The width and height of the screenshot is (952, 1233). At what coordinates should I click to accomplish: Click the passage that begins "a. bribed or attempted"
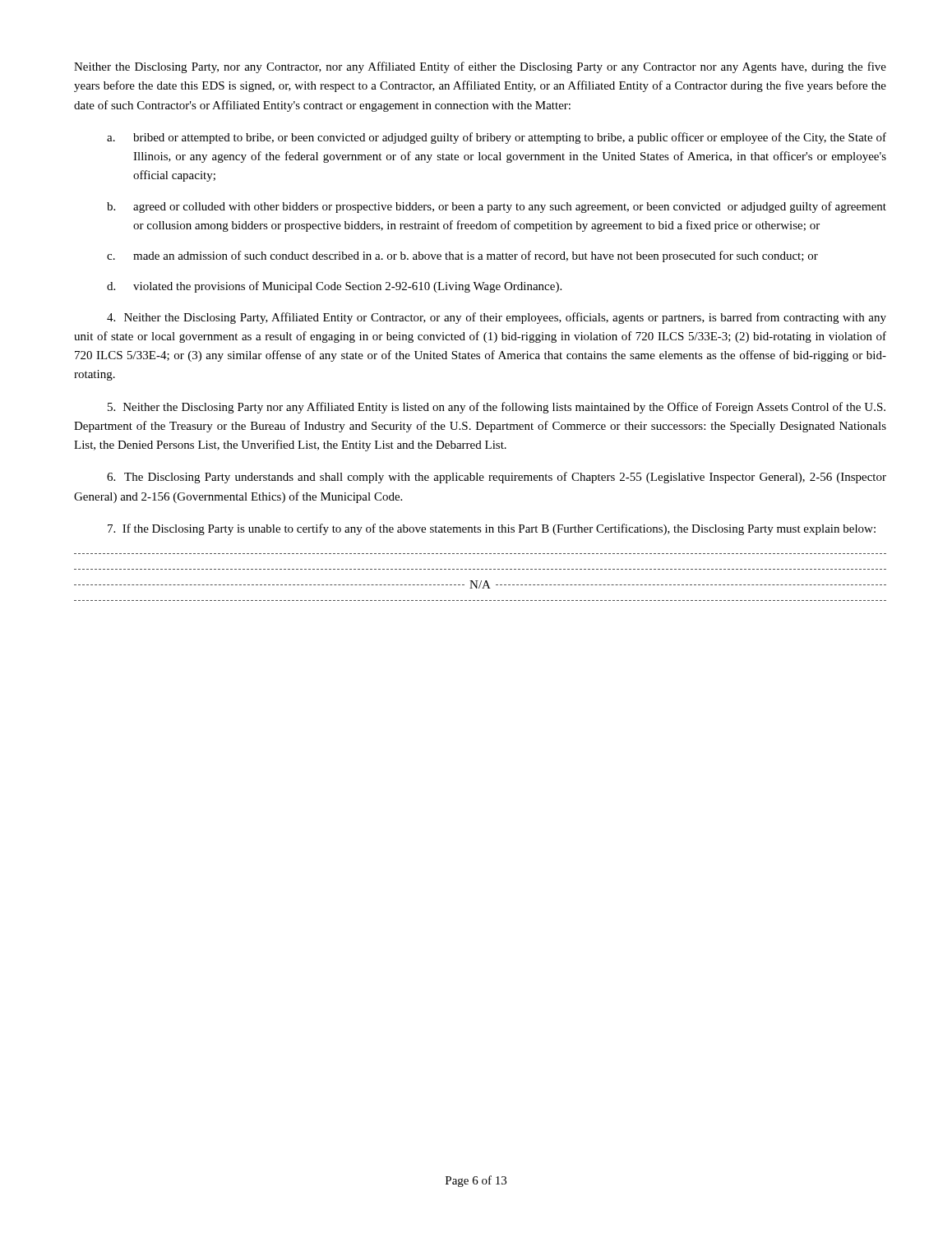497,157
